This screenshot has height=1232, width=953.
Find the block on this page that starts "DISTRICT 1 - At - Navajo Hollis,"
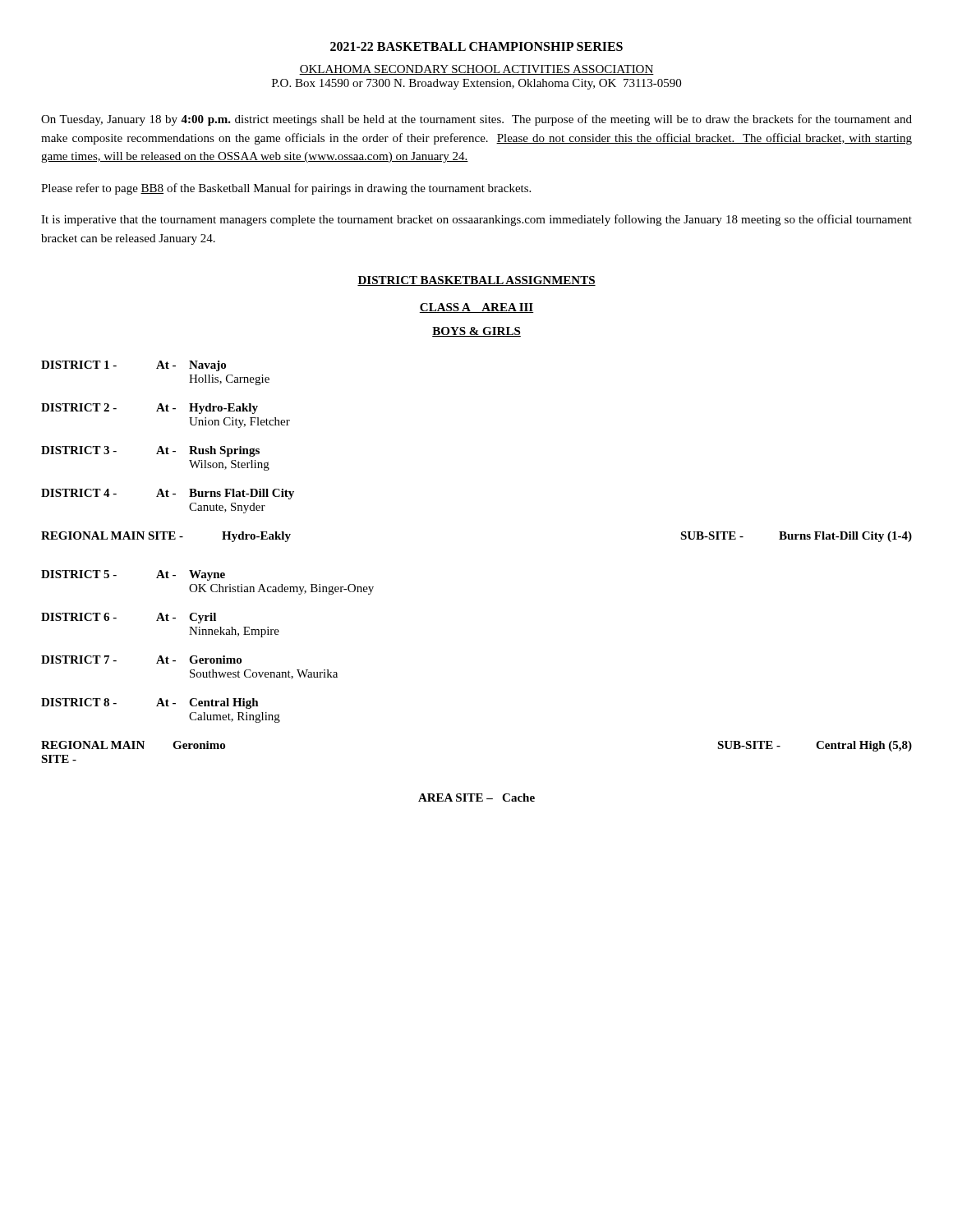[155, 372]
